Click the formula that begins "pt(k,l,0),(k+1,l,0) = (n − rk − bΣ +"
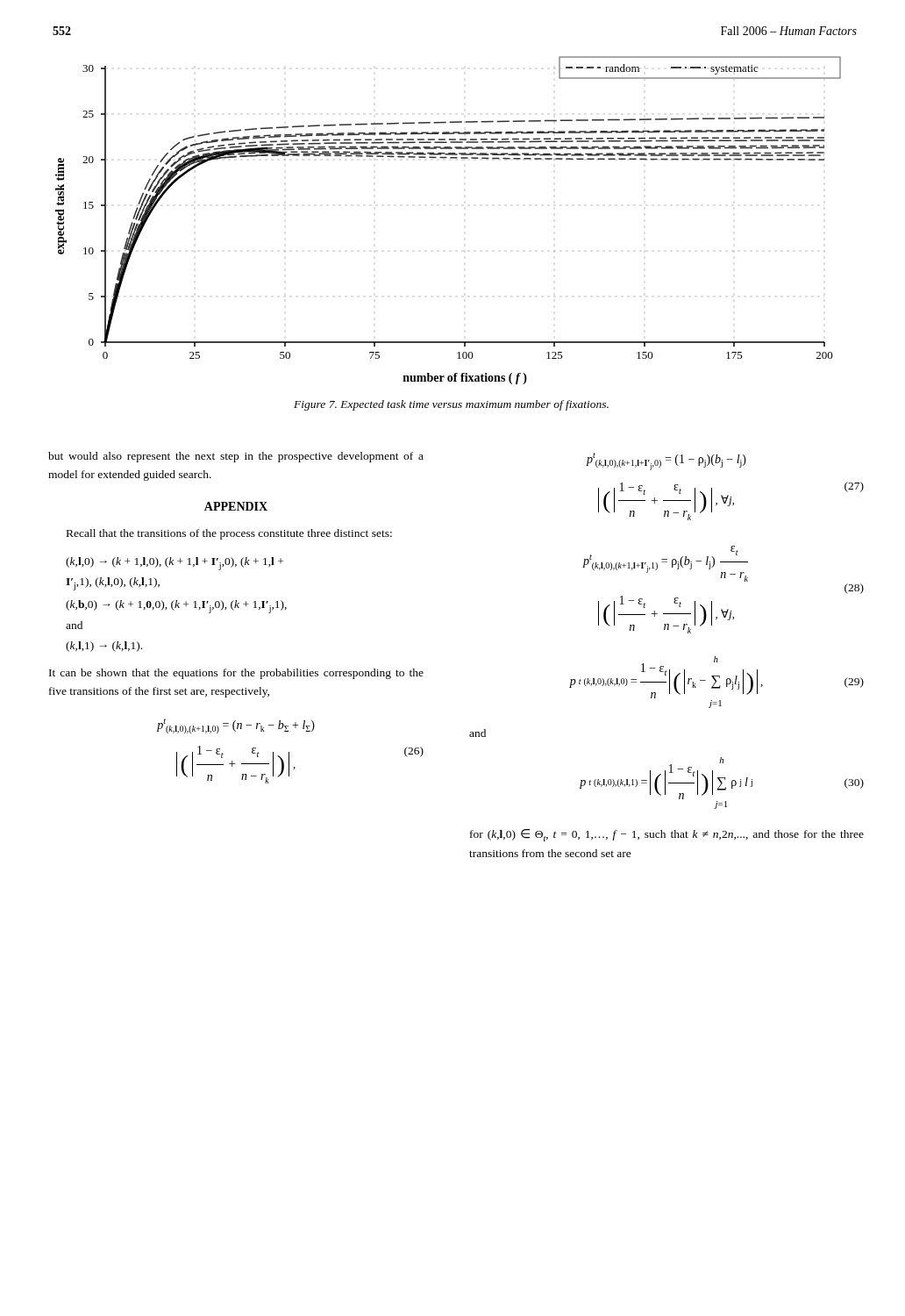 tap(290, 751)
